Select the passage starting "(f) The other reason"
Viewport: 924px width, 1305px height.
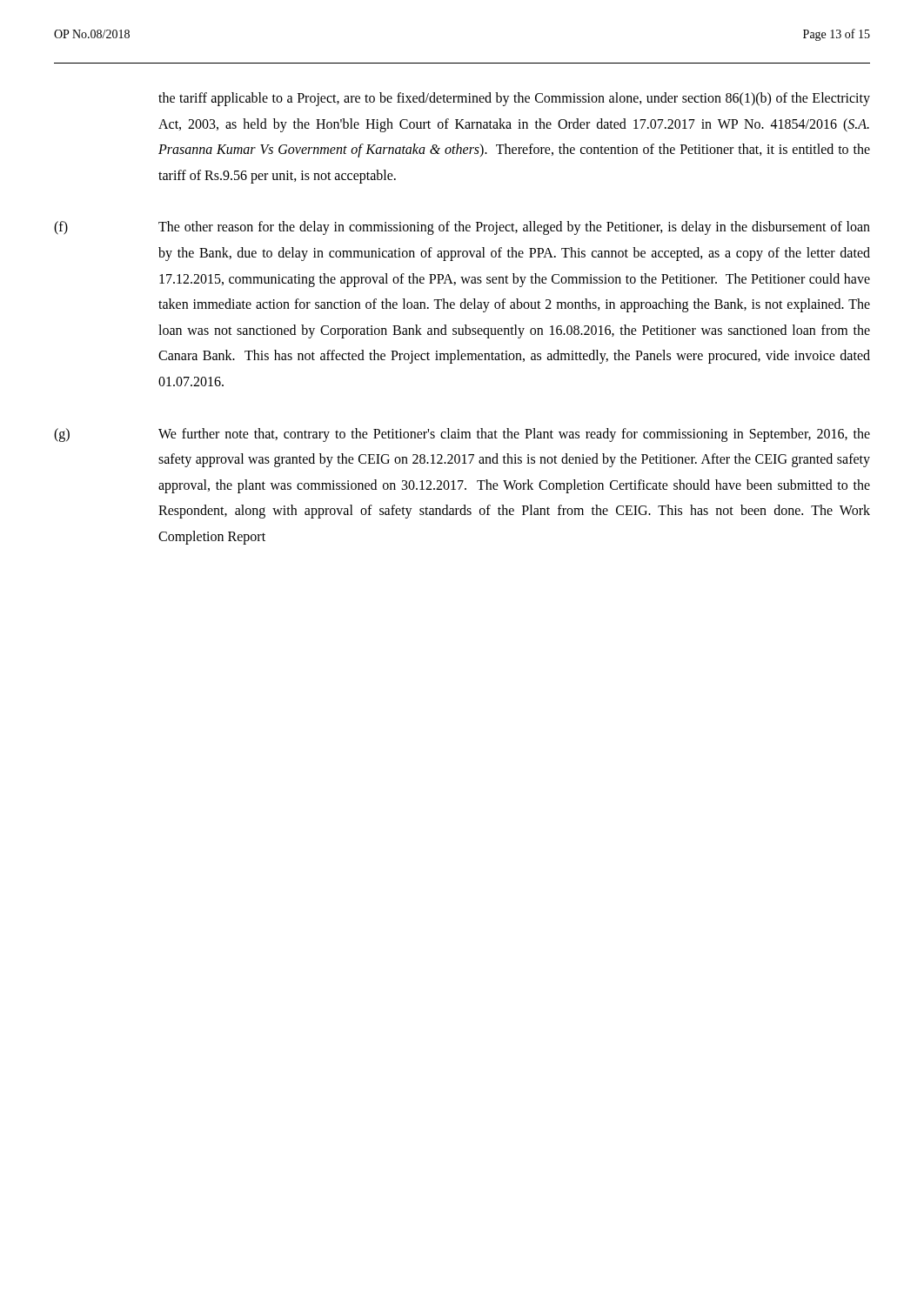point(462,304)
